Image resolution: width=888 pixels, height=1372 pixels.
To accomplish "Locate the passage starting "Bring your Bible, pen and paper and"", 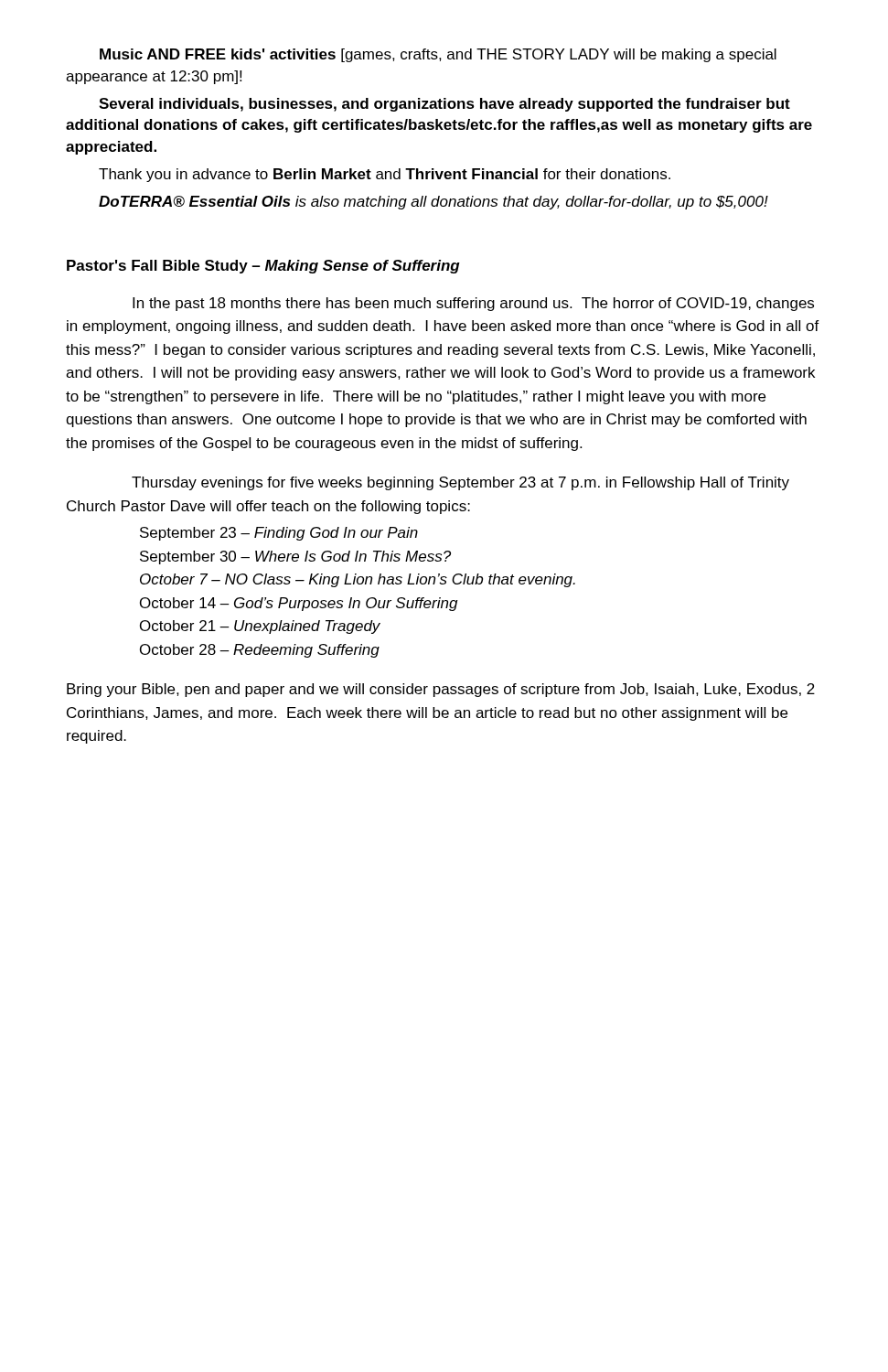I will coord(440,713).
